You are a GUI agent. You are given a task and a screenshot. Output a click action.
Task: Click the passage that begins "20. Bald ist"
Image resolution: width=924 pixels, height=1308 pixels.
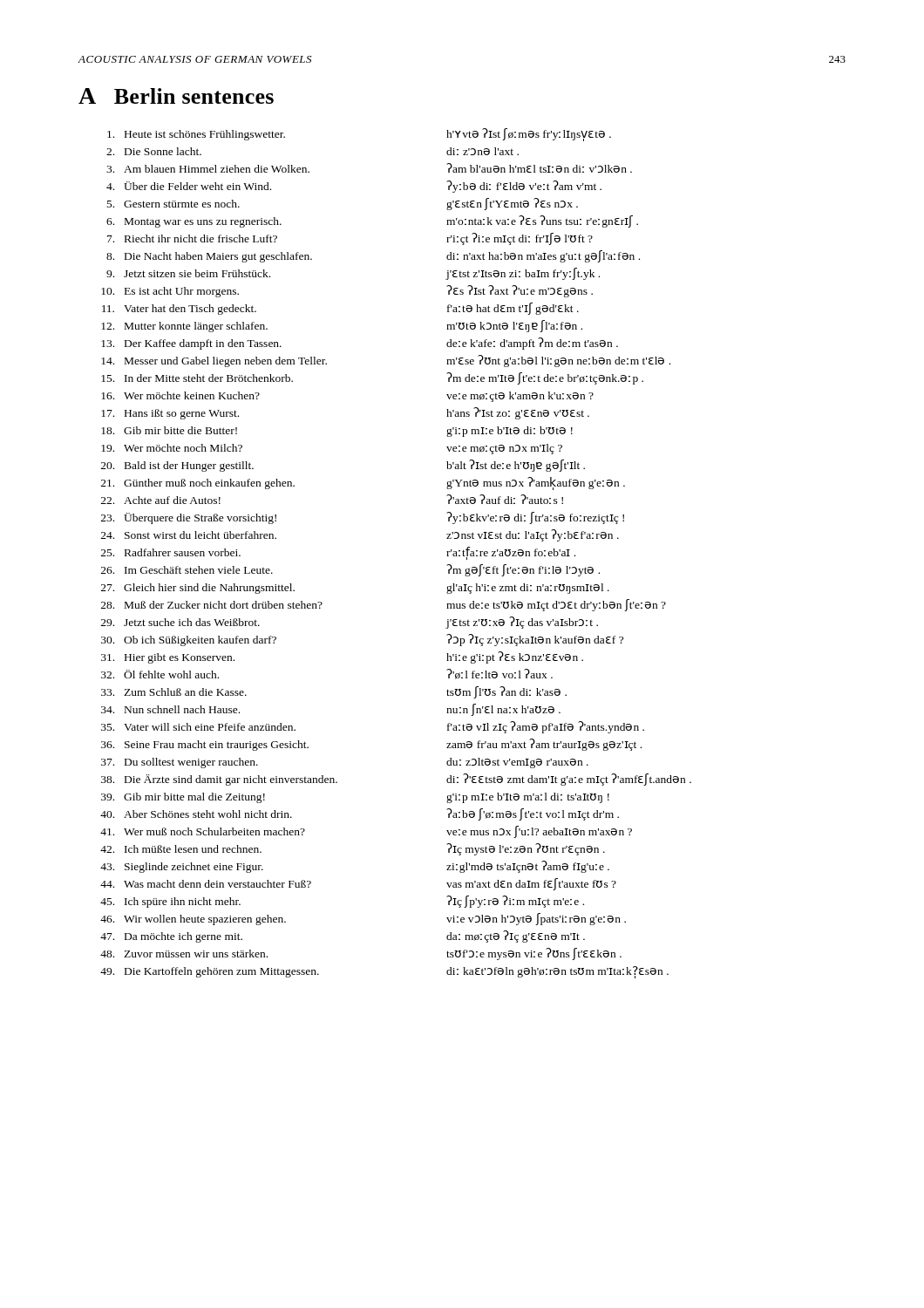point(462,465)
